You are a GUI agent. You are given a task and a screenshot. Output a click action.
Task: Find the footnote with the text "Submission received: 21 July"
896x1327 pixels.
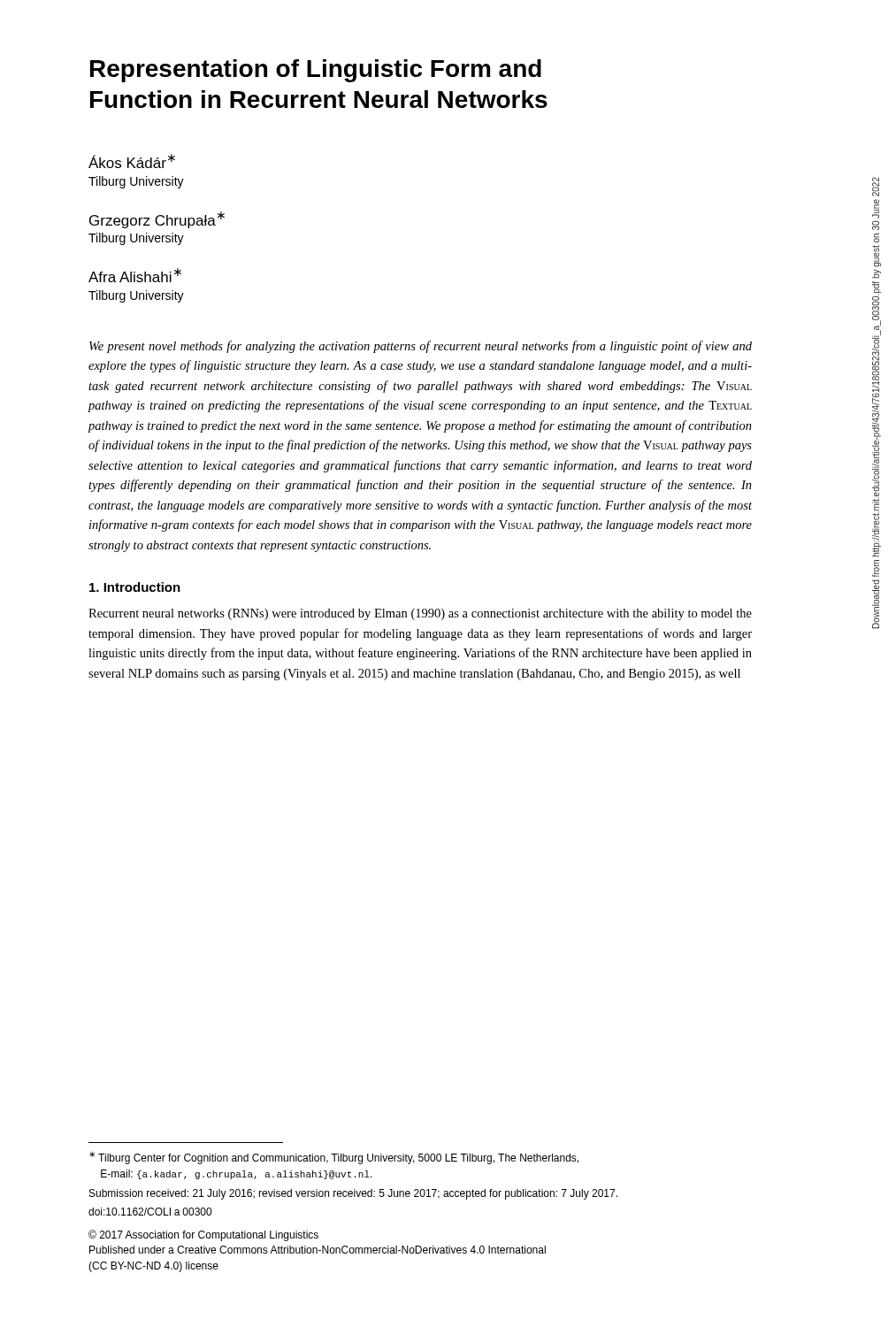pos(420,1194)
